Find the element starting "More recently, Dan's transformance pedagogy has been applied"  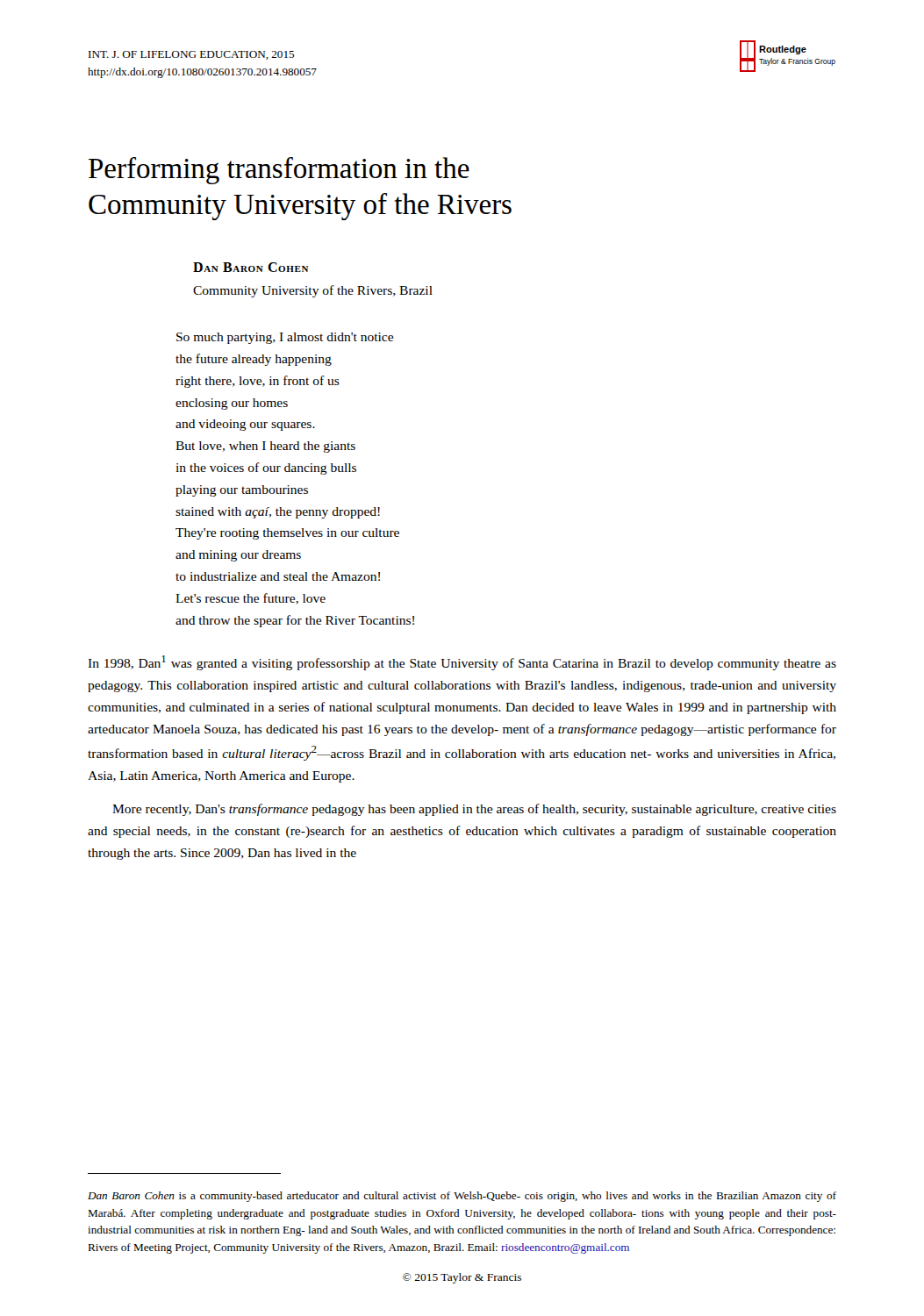point(462,831)
